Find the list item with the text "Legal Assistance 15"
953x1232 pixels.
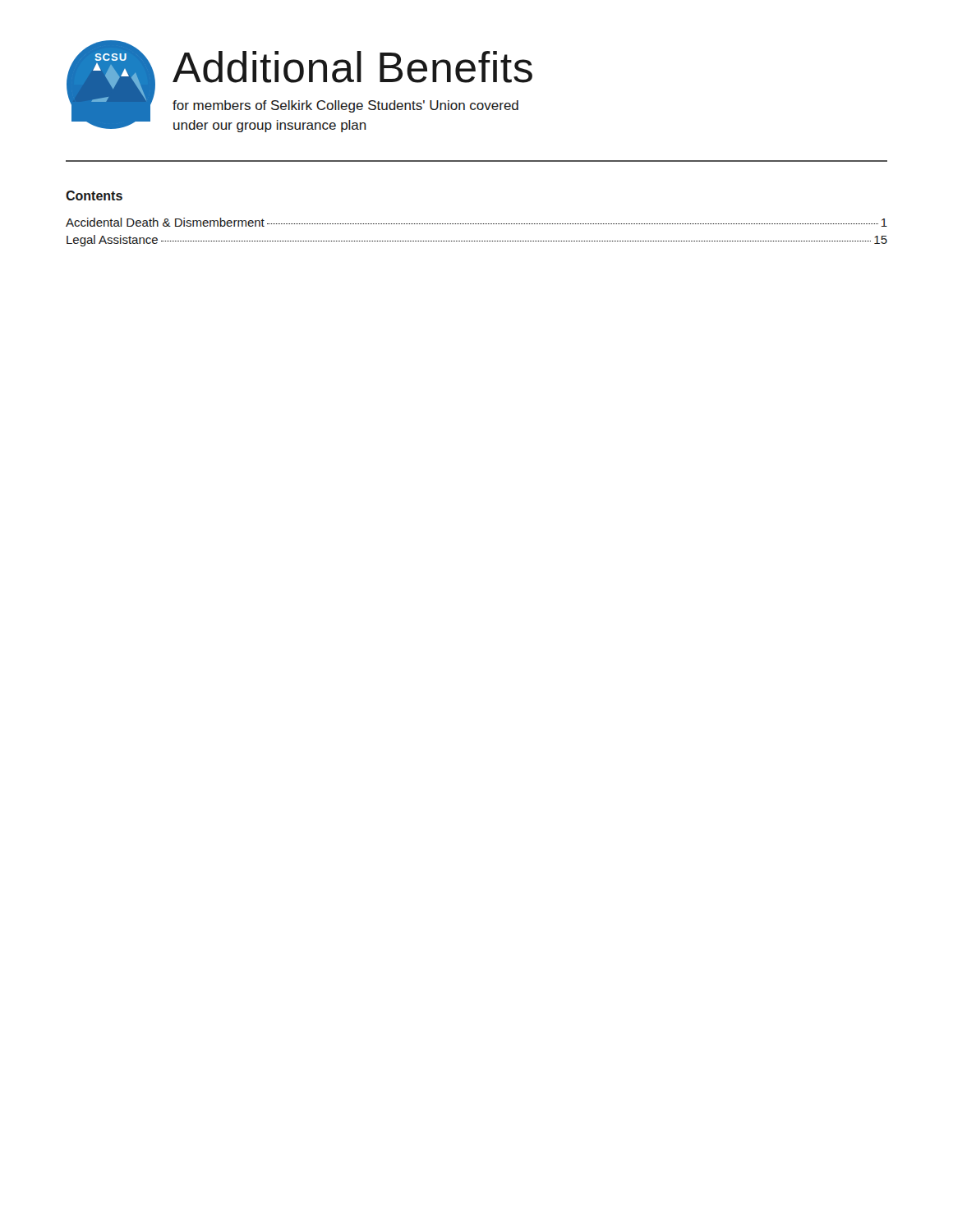click(x=476, y=239)
